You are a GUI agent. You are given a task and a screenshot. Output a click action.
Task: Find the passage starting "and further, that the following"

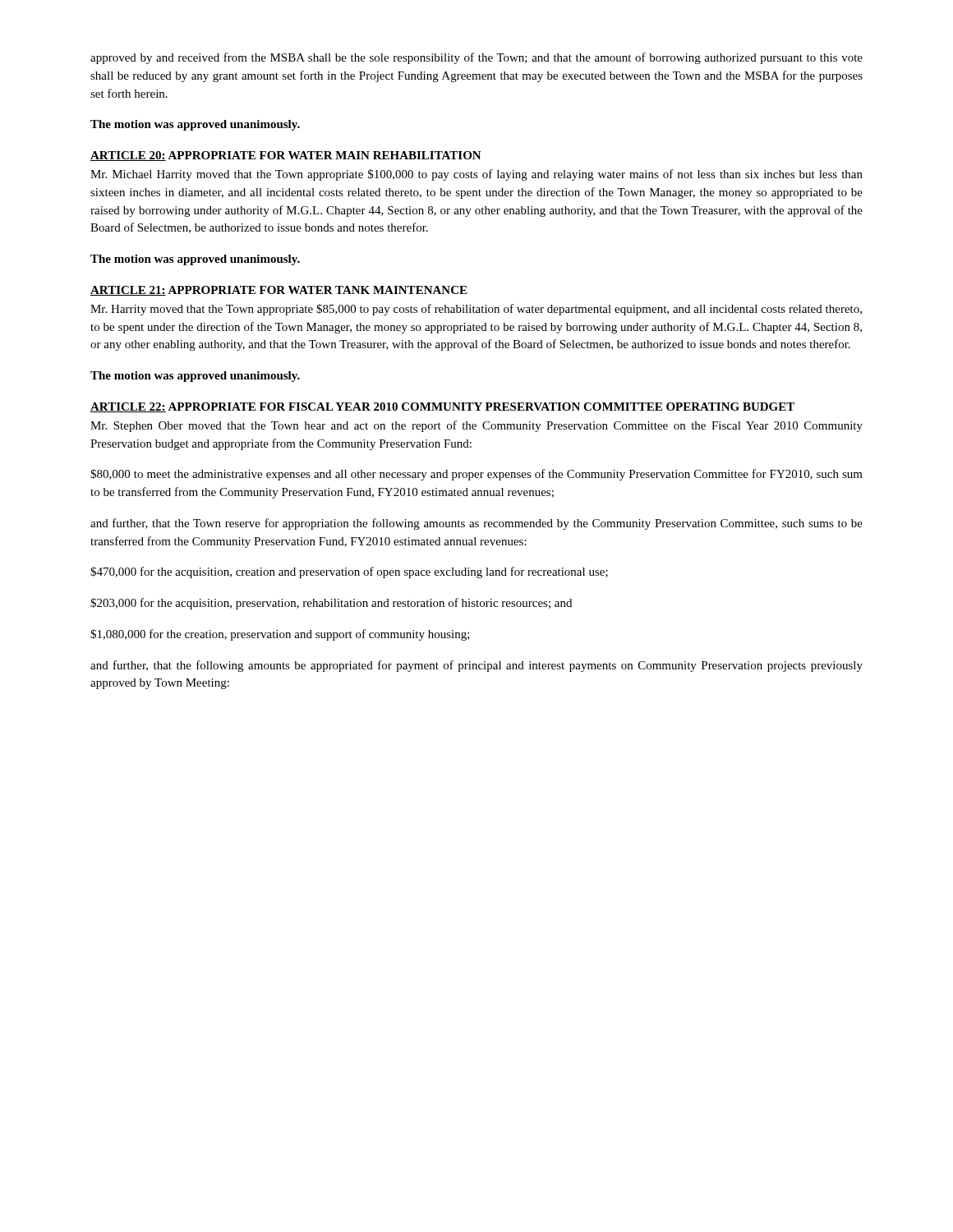point(476,675)
